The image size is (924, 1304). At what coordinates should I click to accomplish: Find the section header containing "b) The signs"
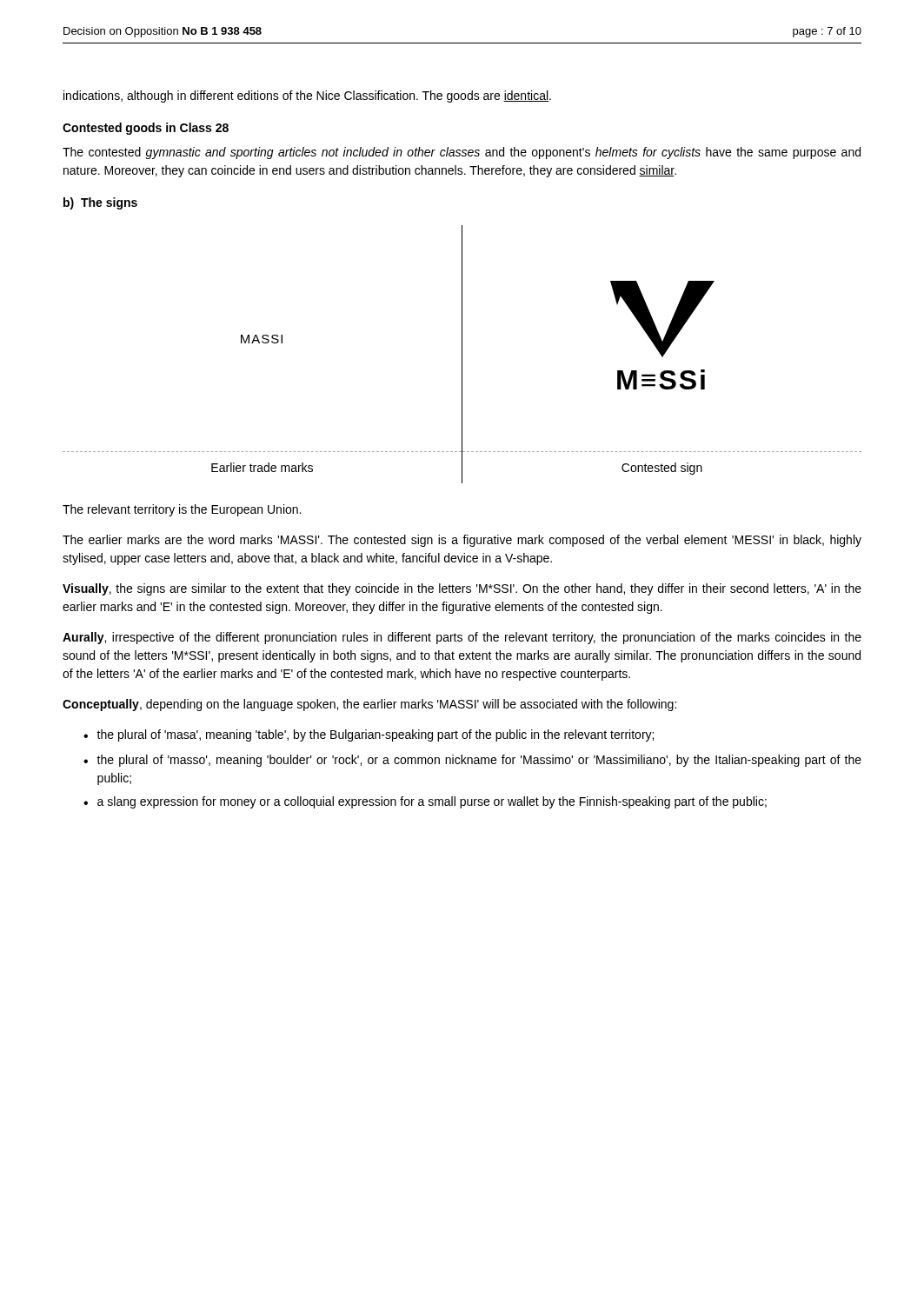100,203
